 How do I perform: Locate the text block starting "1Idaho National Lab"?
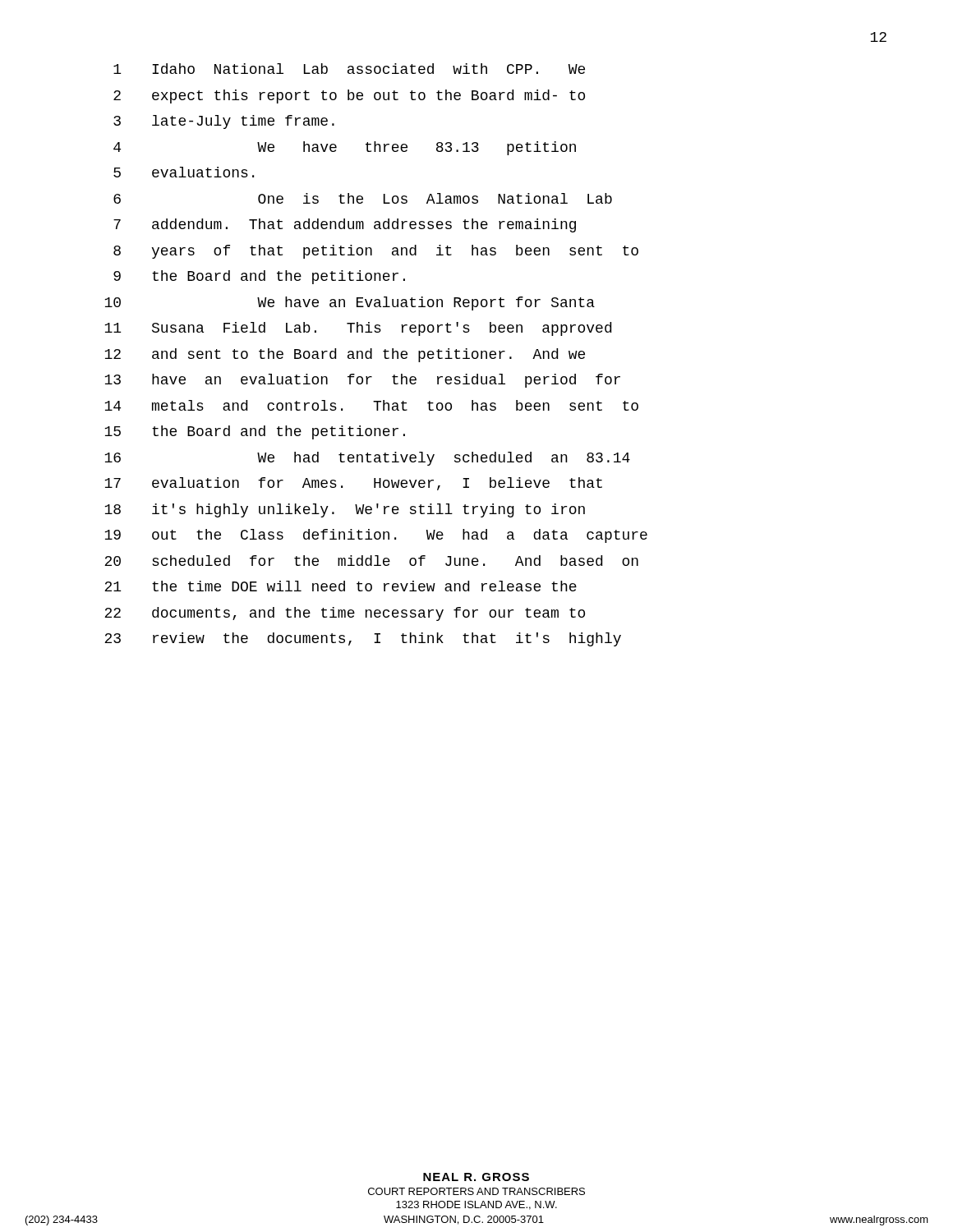[x=485, y=355]
